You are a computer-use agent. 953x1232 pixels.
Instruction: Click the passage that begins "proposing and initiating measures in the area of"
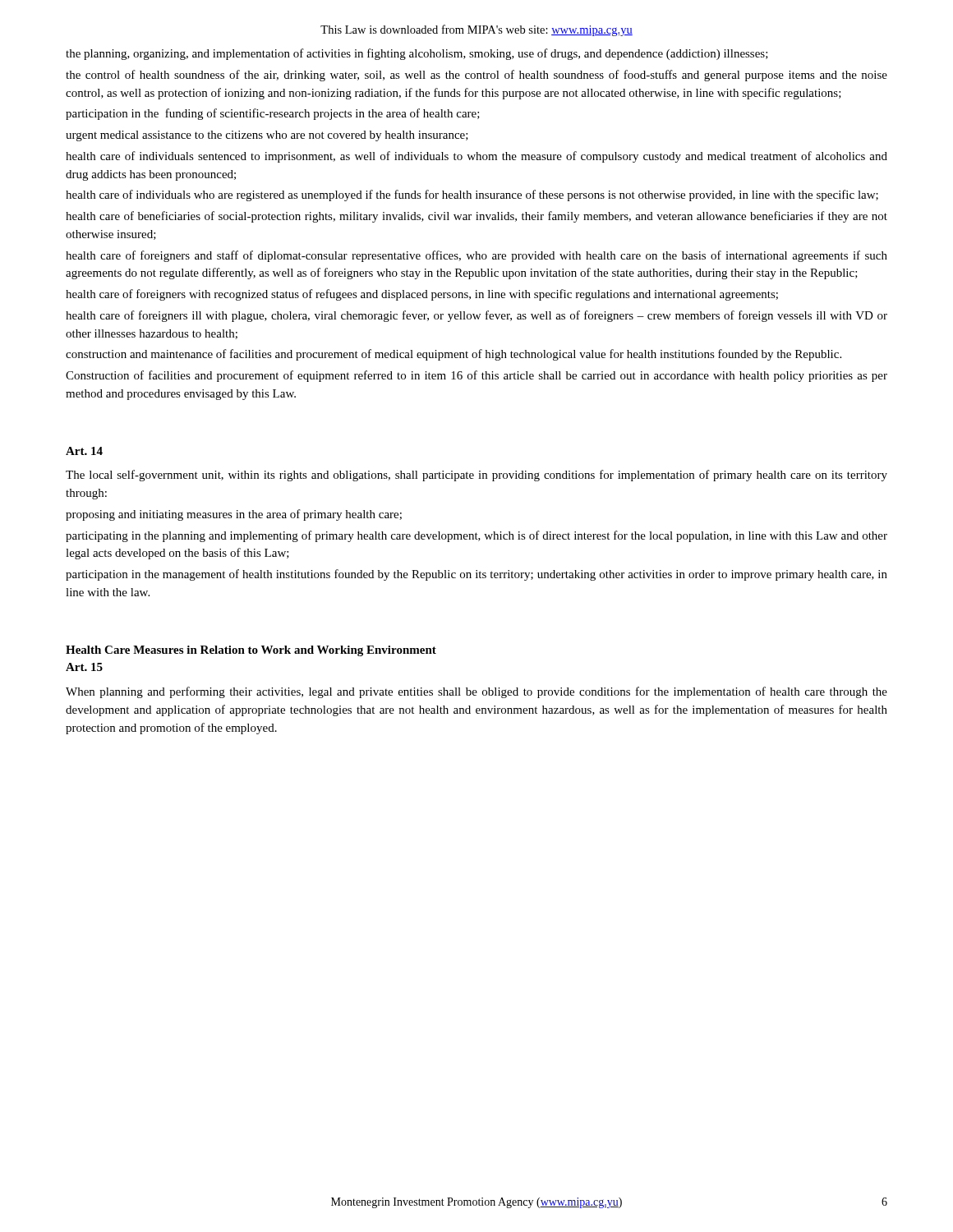coord(234,514)
